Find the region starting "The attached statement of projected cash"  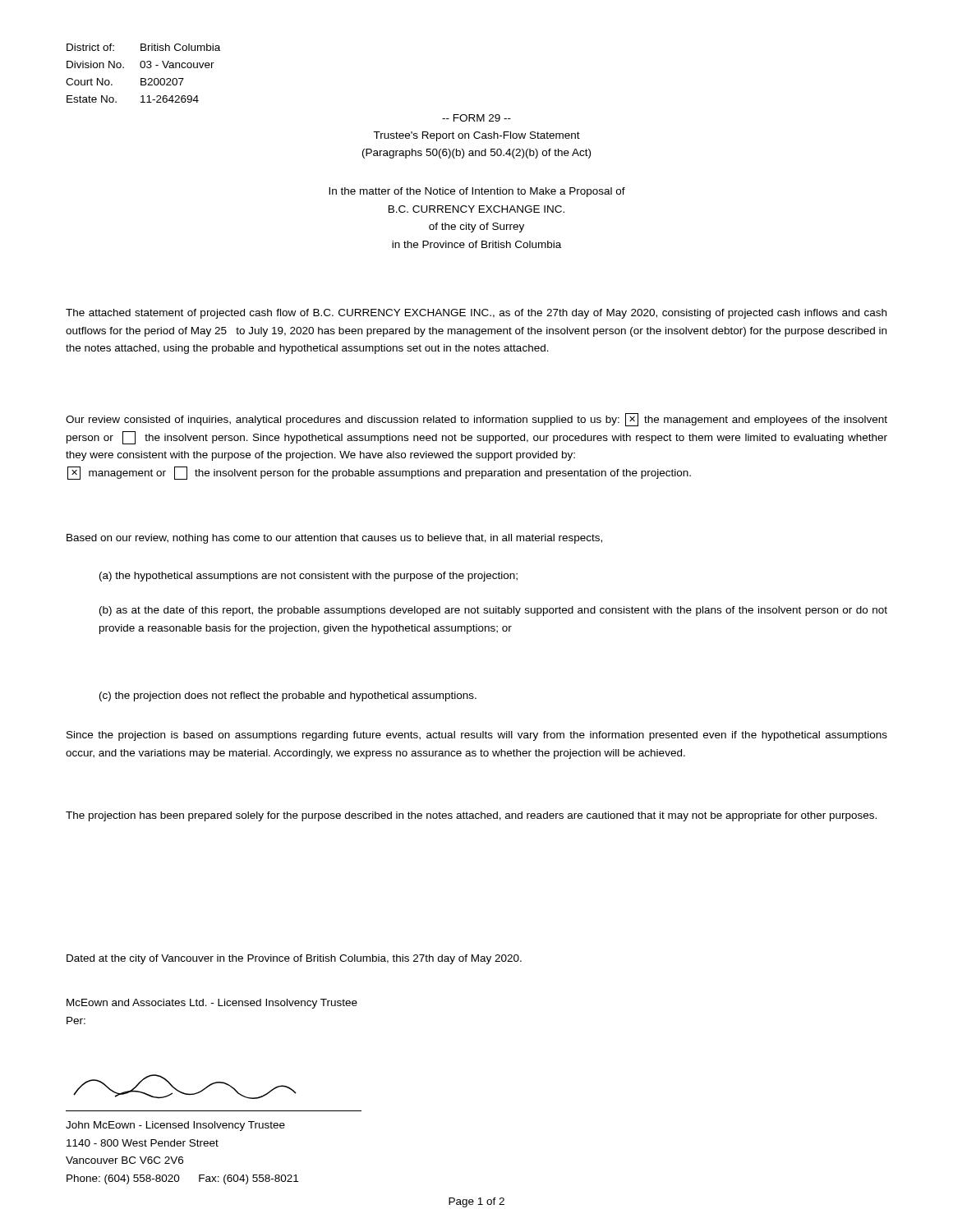click(x=476, y=330)
